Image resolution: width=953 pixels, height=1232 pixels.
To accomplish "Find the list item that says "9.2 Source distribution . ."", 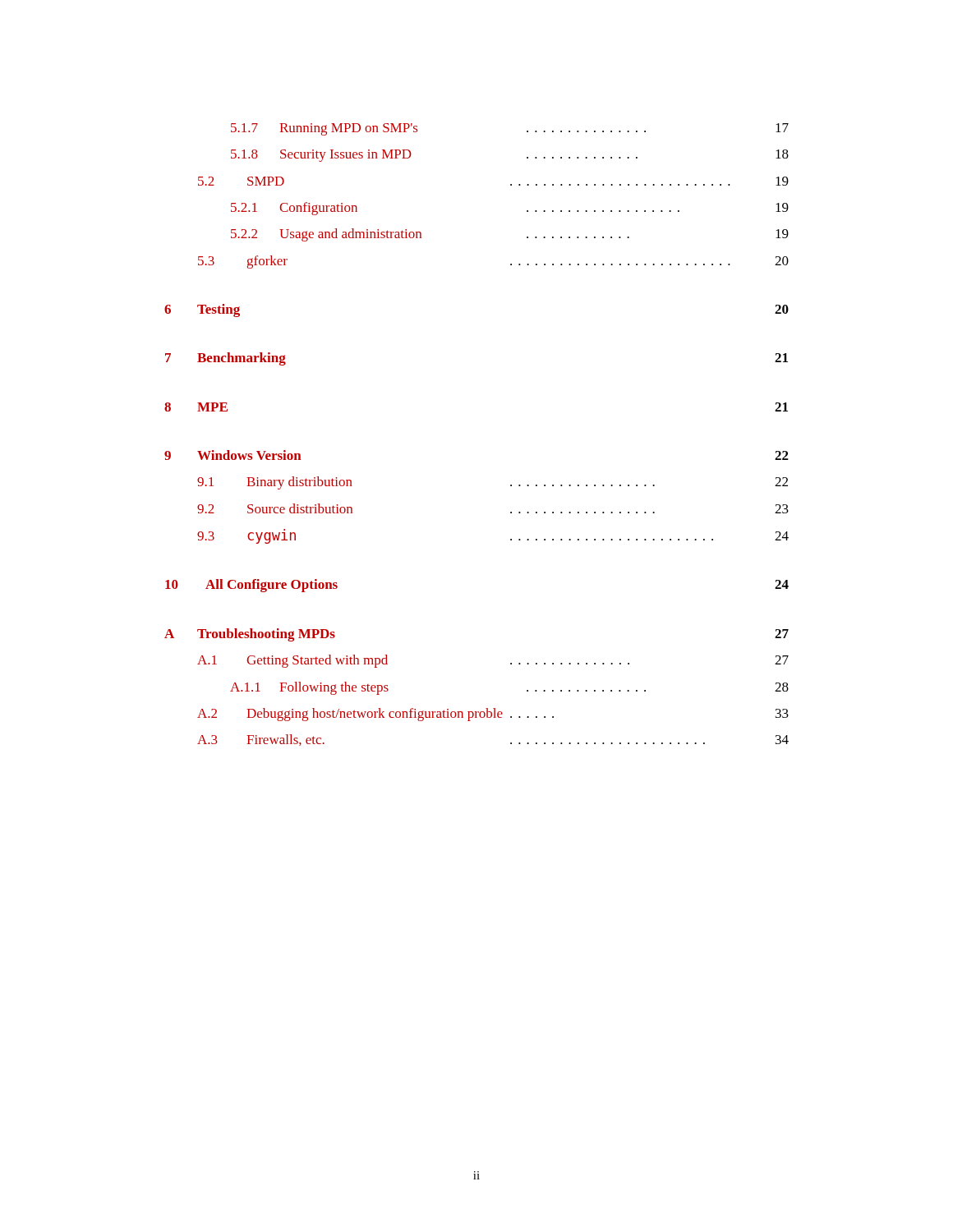I will (294, 508).
